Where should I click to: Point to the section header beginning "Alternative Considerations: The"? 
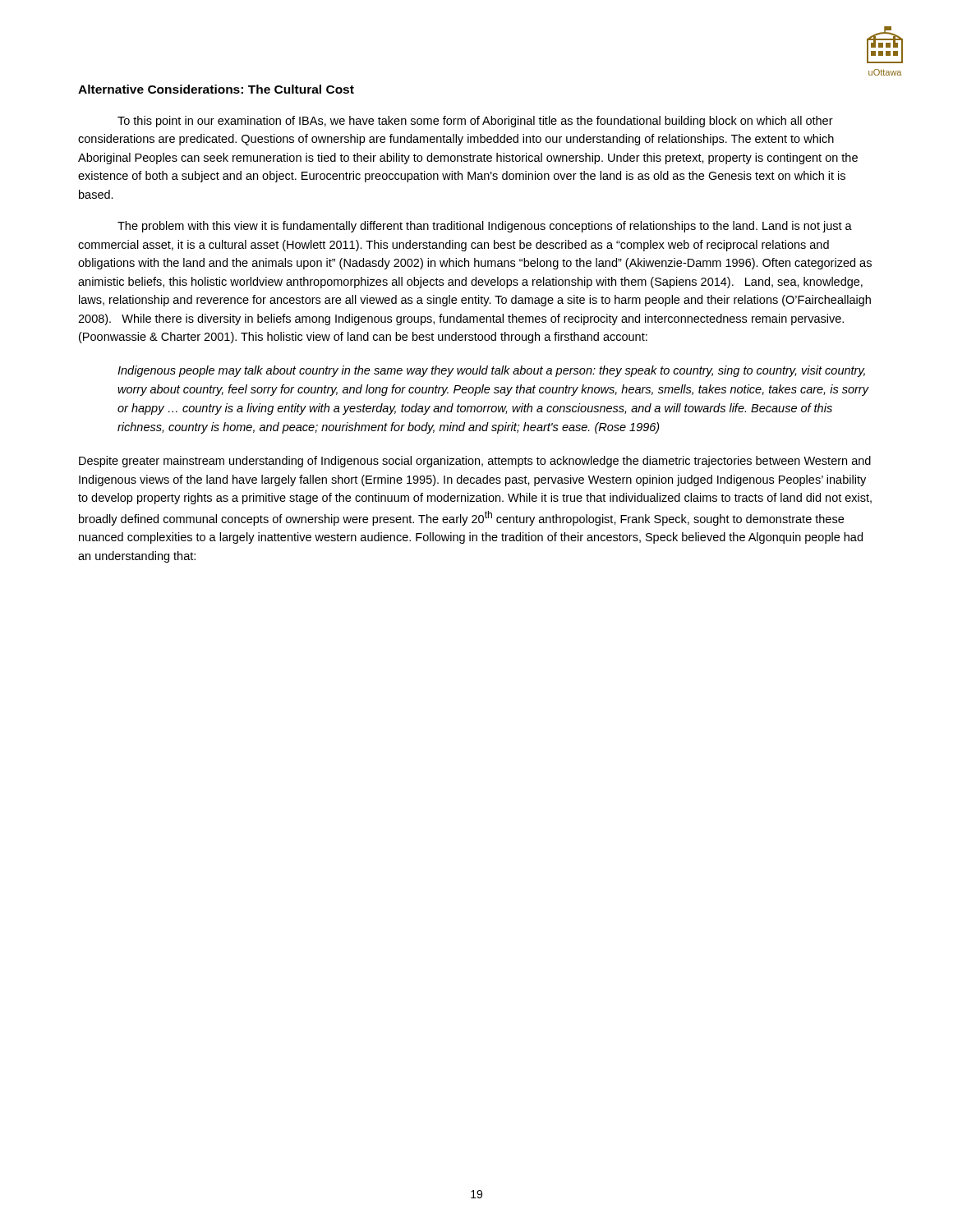(x=216, y=89)
